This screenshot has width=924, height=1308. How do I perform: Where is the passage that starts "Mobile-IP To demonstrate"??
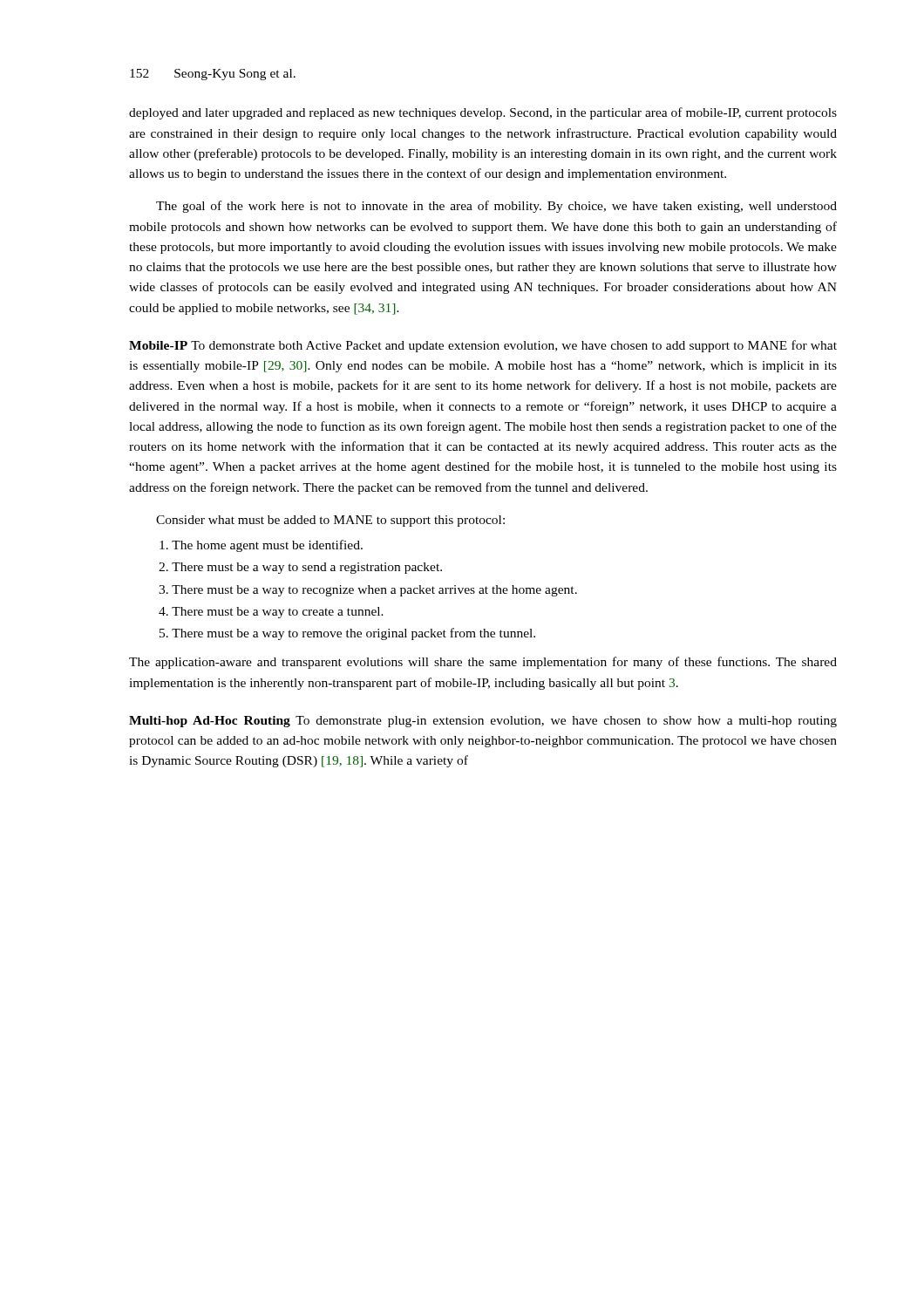click(x=483, y=416)
